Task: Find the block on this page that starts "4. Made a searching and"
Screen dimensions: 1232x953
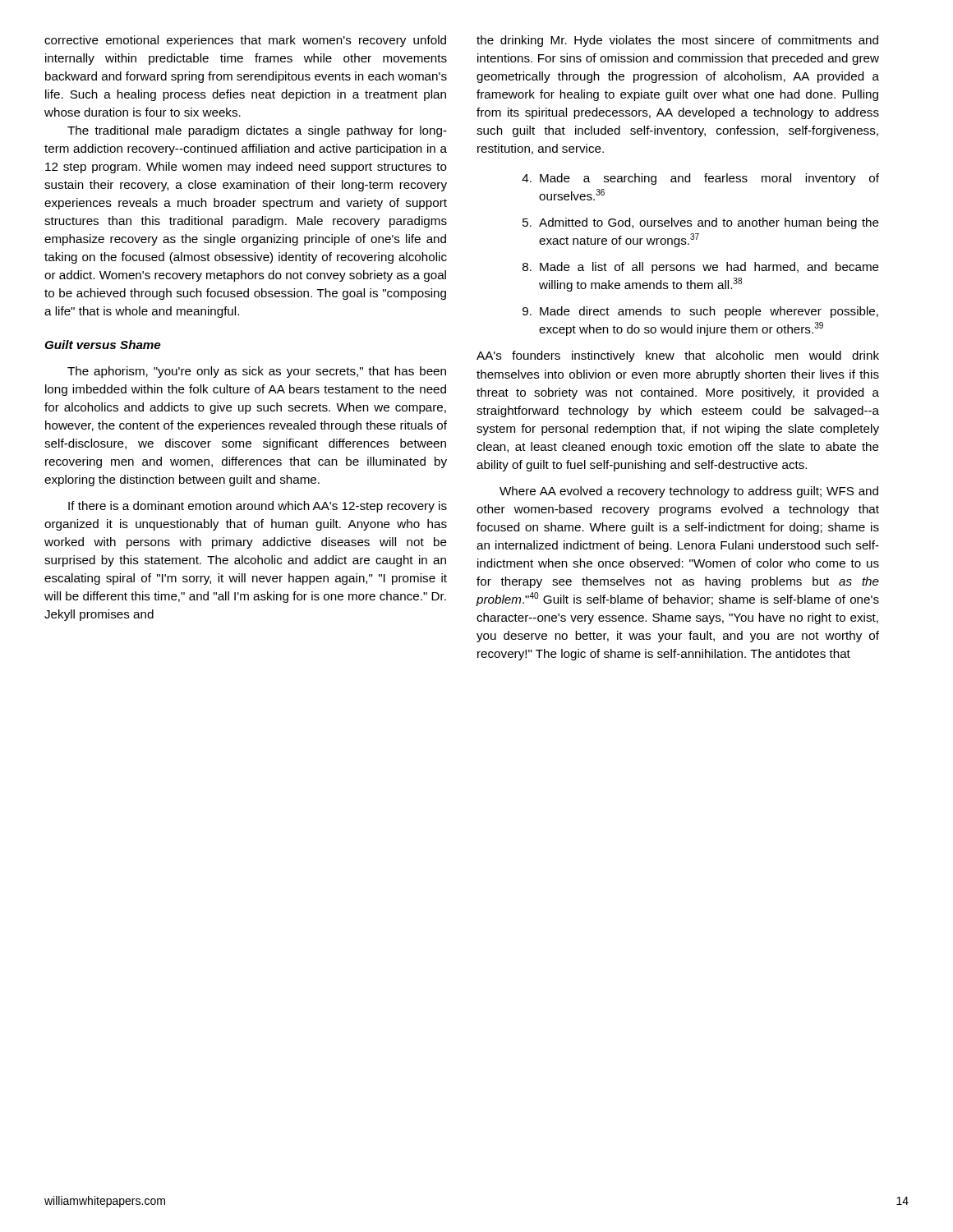Action: point(693,188)
